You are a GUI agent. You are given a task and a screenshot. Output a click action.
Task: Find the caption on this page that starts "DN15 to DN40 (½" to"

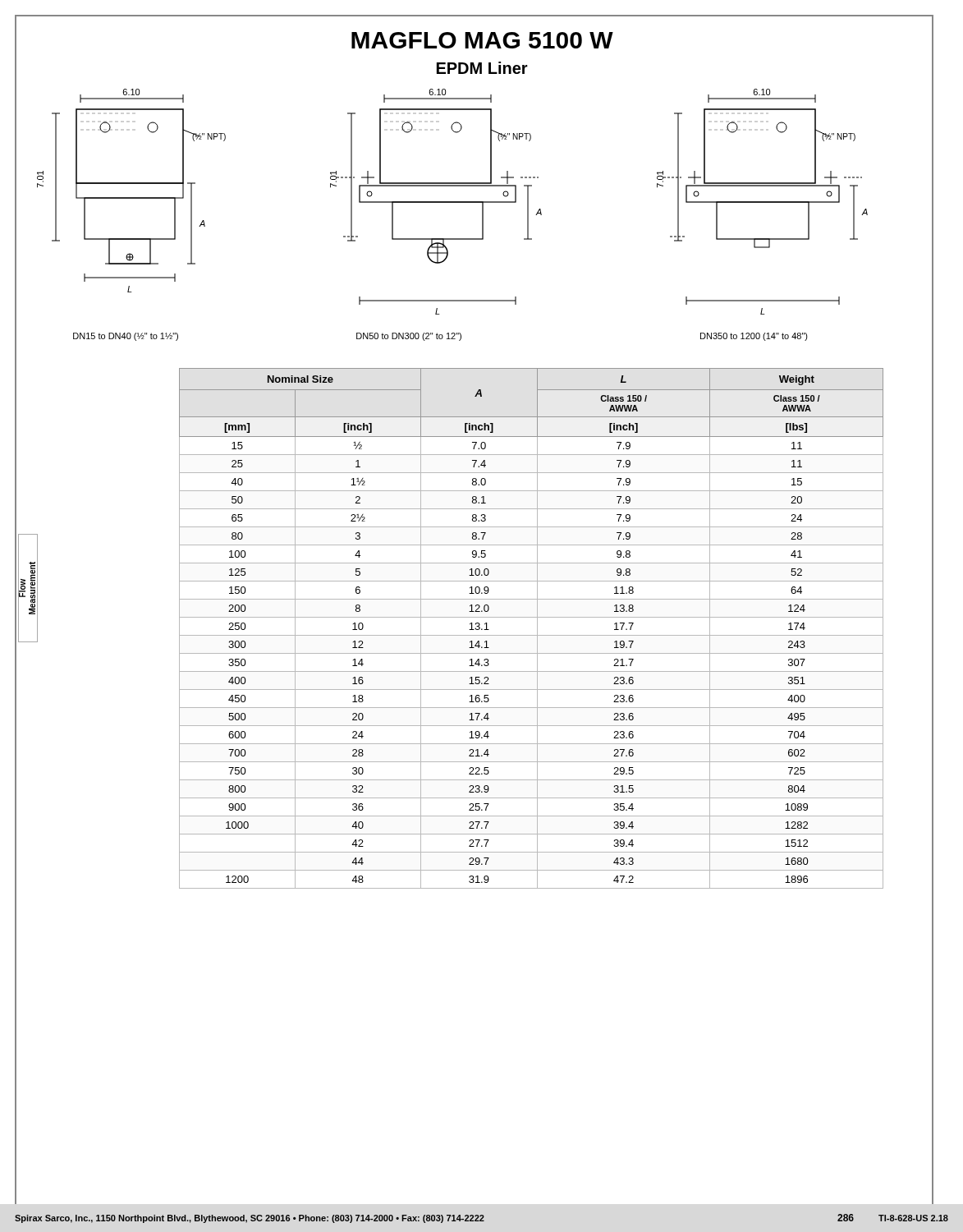point(126,336)
